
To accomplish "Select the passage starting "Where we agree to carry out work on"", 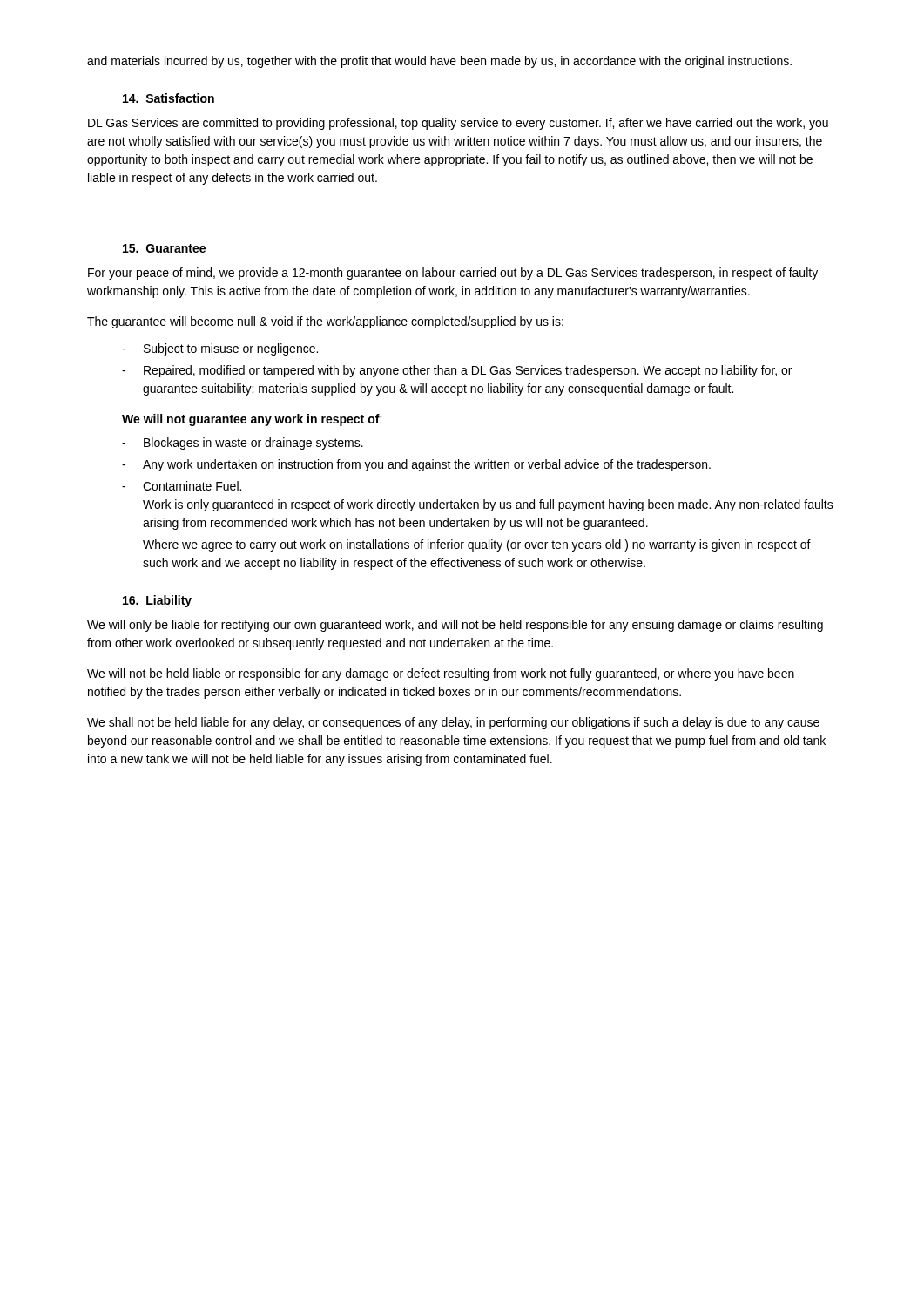I will tap(477, 554).
